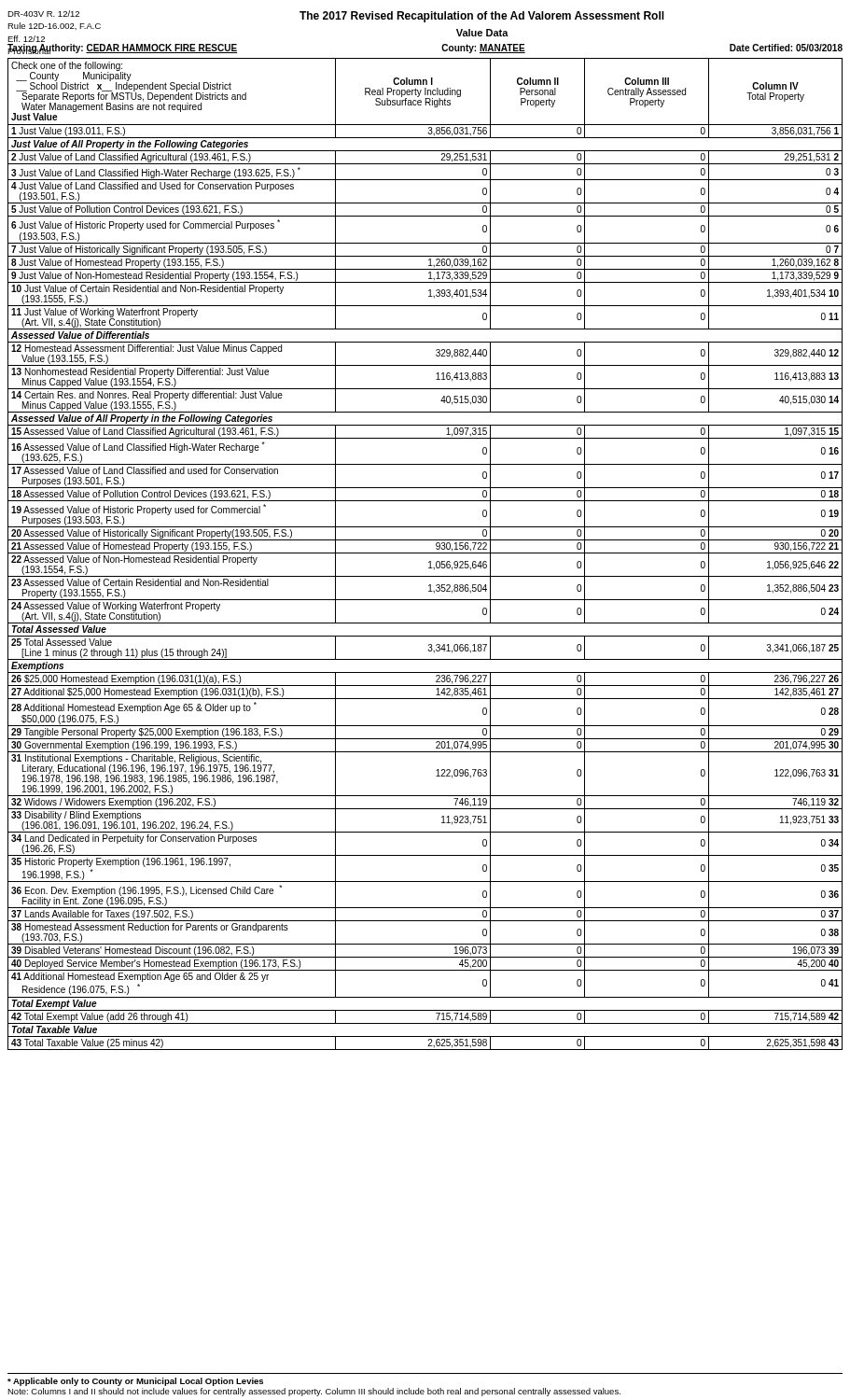Locate the table
This screenshot has width=850, height=1400.
click(425, 554)
